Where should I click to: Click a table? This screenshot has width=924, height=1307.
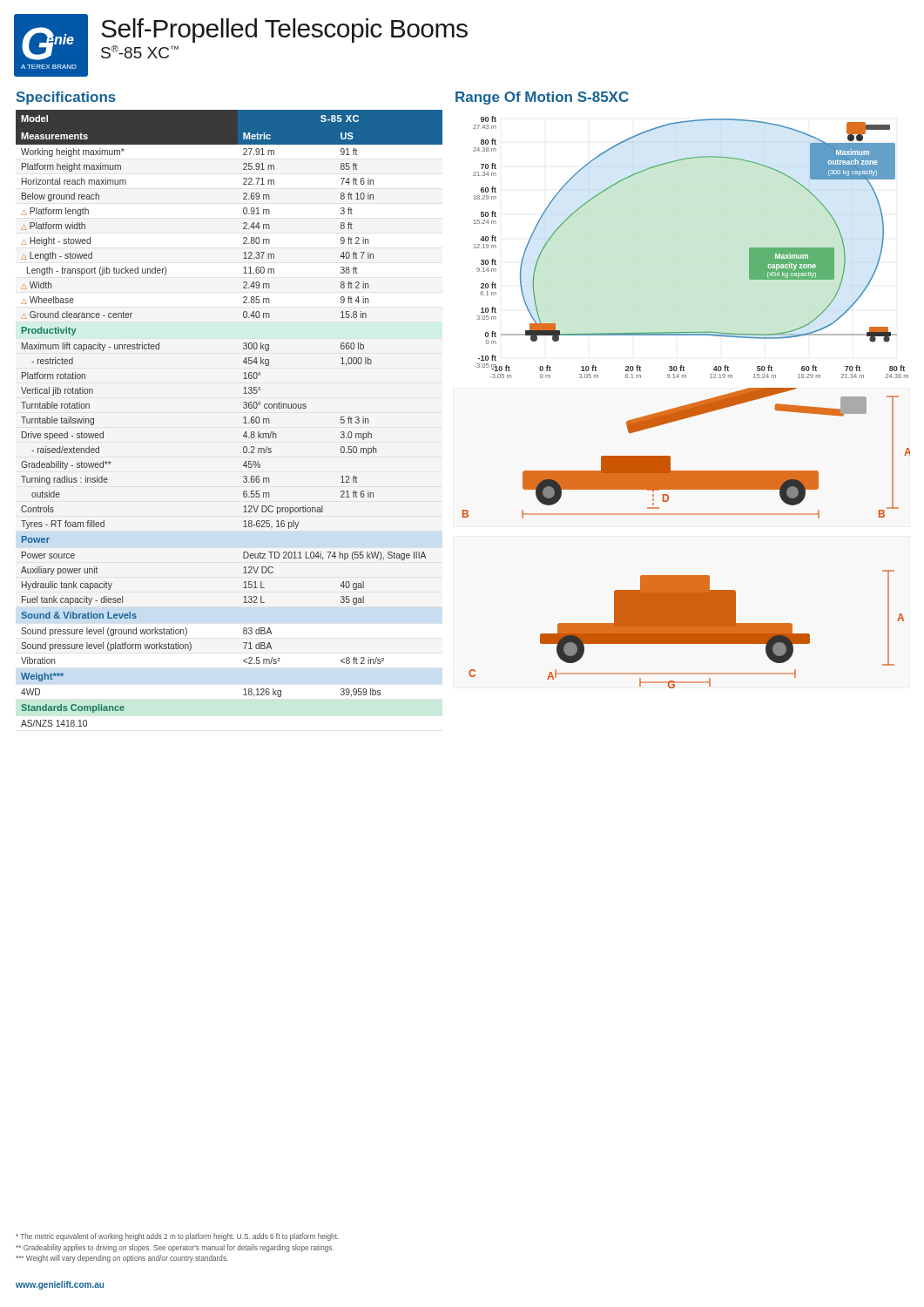[x=229, y=420]
